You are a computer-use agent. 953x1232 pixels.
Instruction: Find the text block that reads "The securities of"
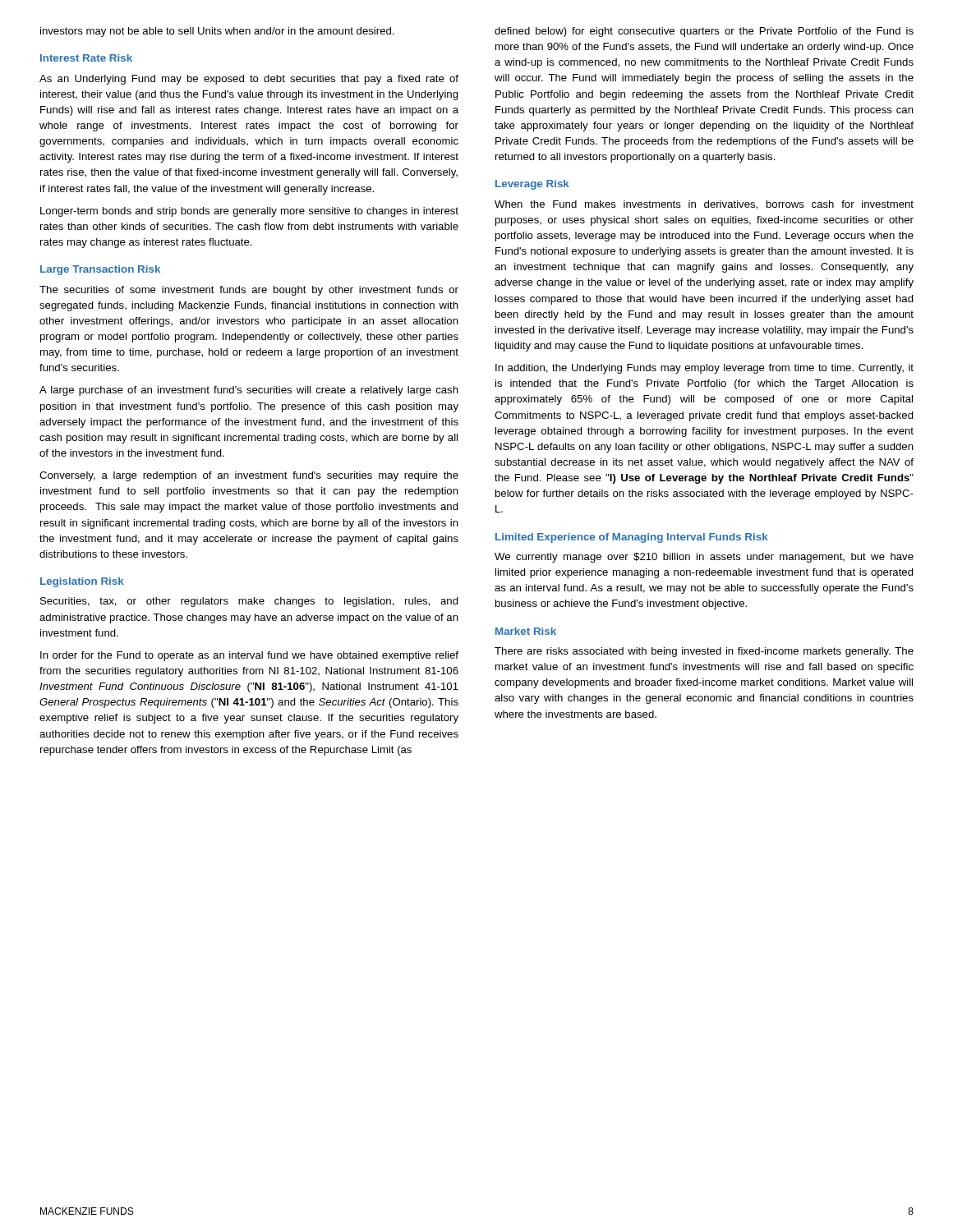tap(249, 328)
